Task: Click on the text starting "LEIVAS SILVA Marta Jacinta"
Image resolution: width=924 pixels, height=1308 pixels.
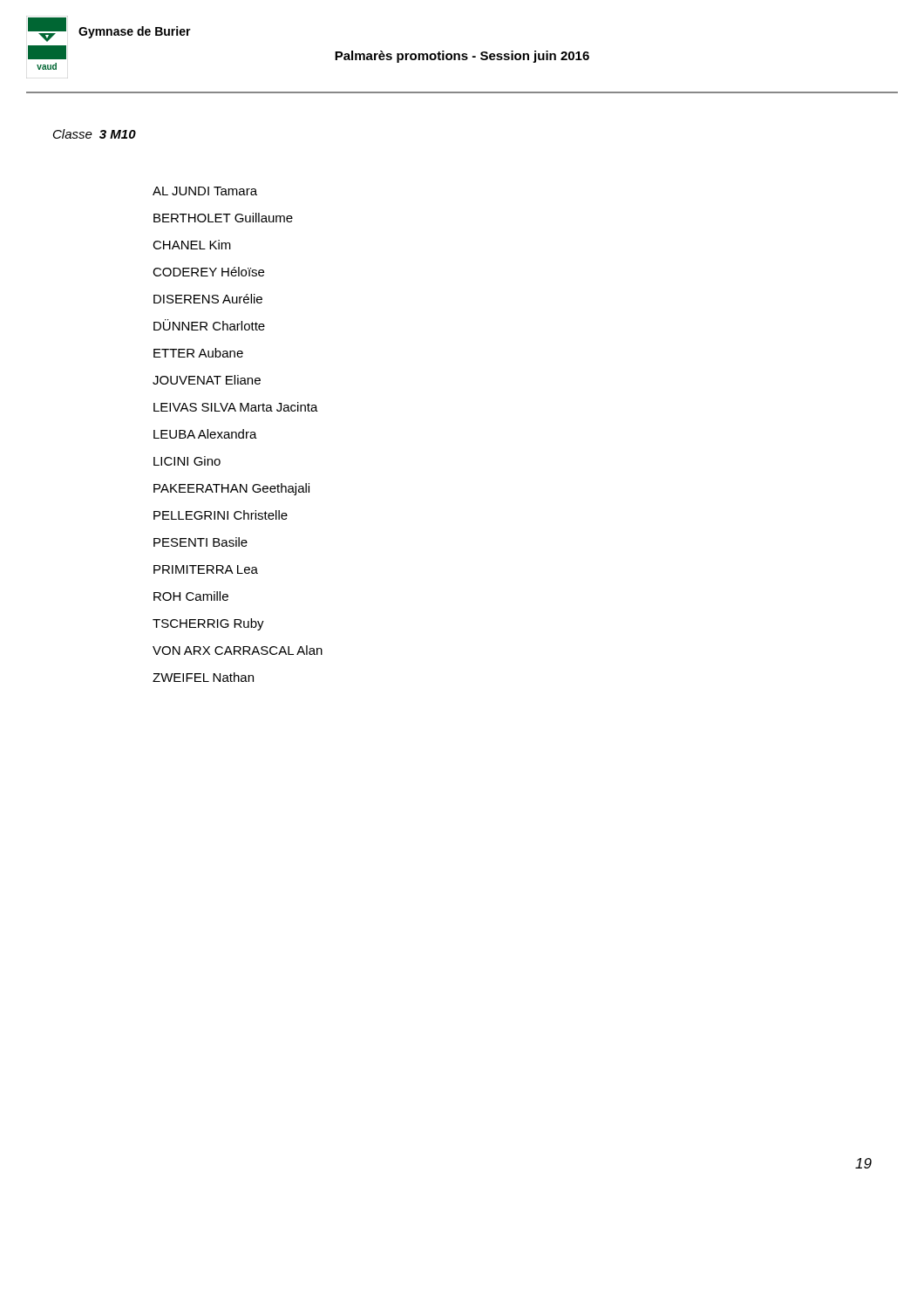Action: [x=235, y=407]
